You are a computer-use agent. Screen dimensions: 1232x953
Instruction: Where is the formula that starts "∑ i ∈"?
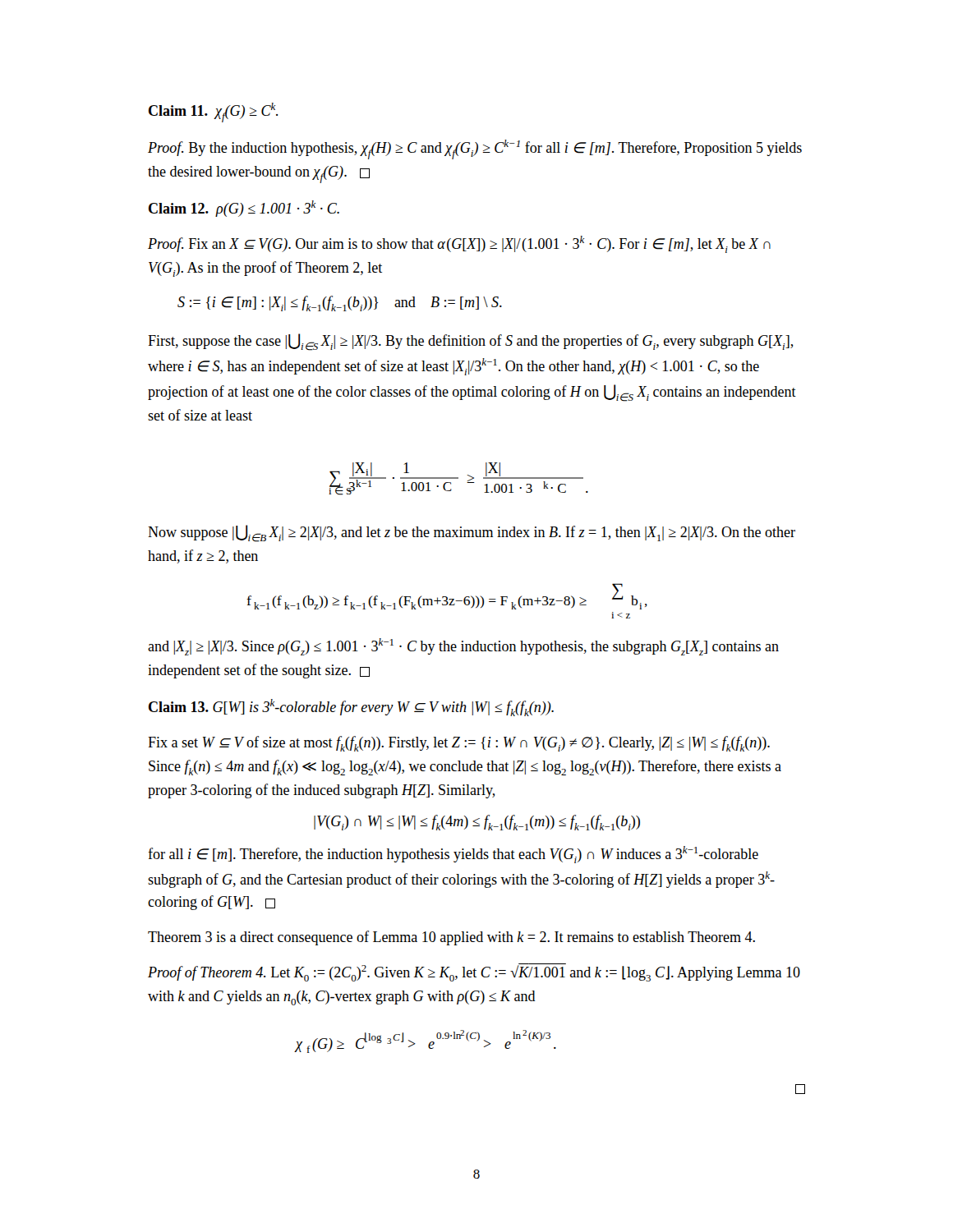476,471
